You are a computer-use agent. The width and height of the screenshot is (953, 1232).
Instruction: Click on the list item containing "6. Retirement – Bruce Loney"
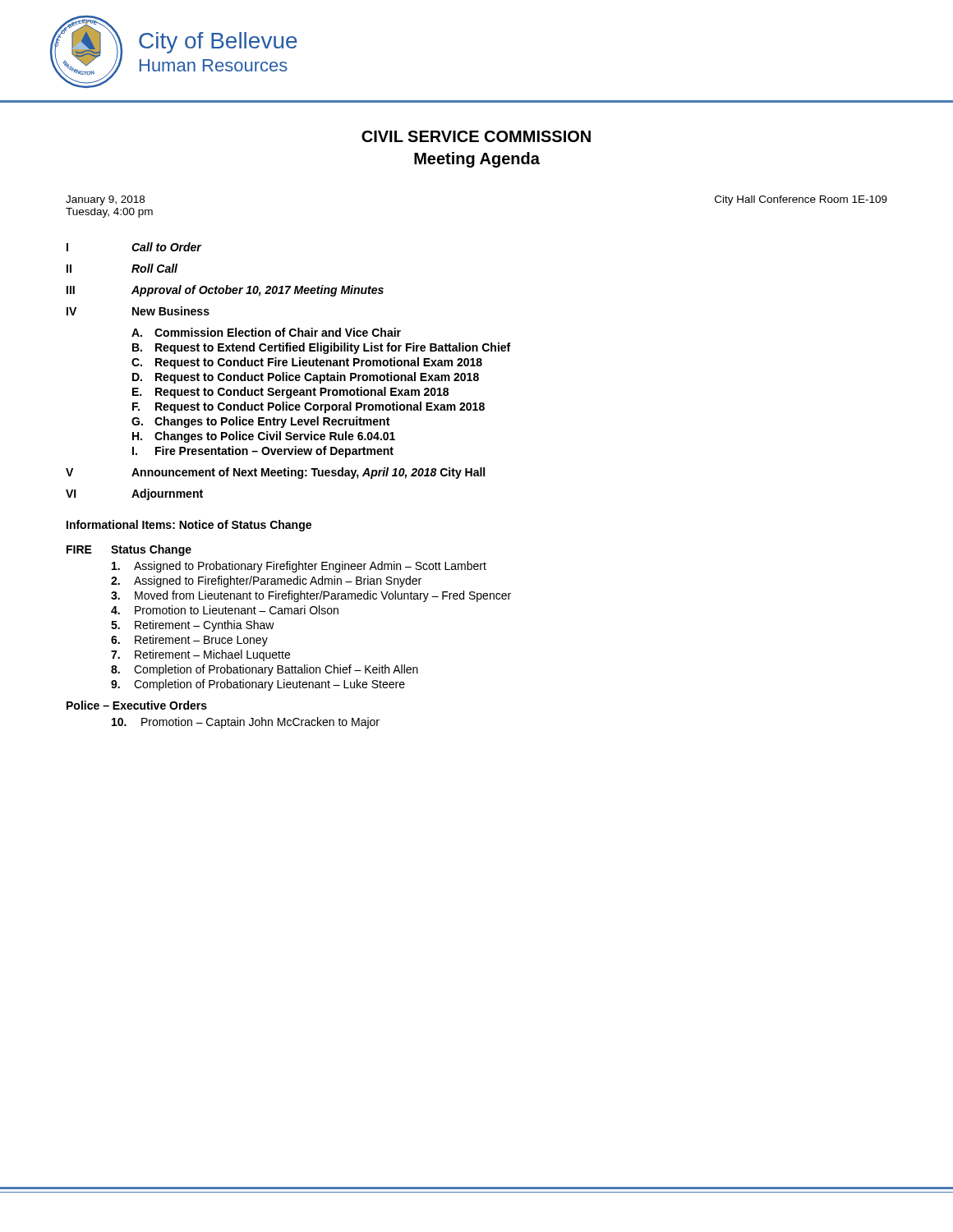[x=189, y=640]
